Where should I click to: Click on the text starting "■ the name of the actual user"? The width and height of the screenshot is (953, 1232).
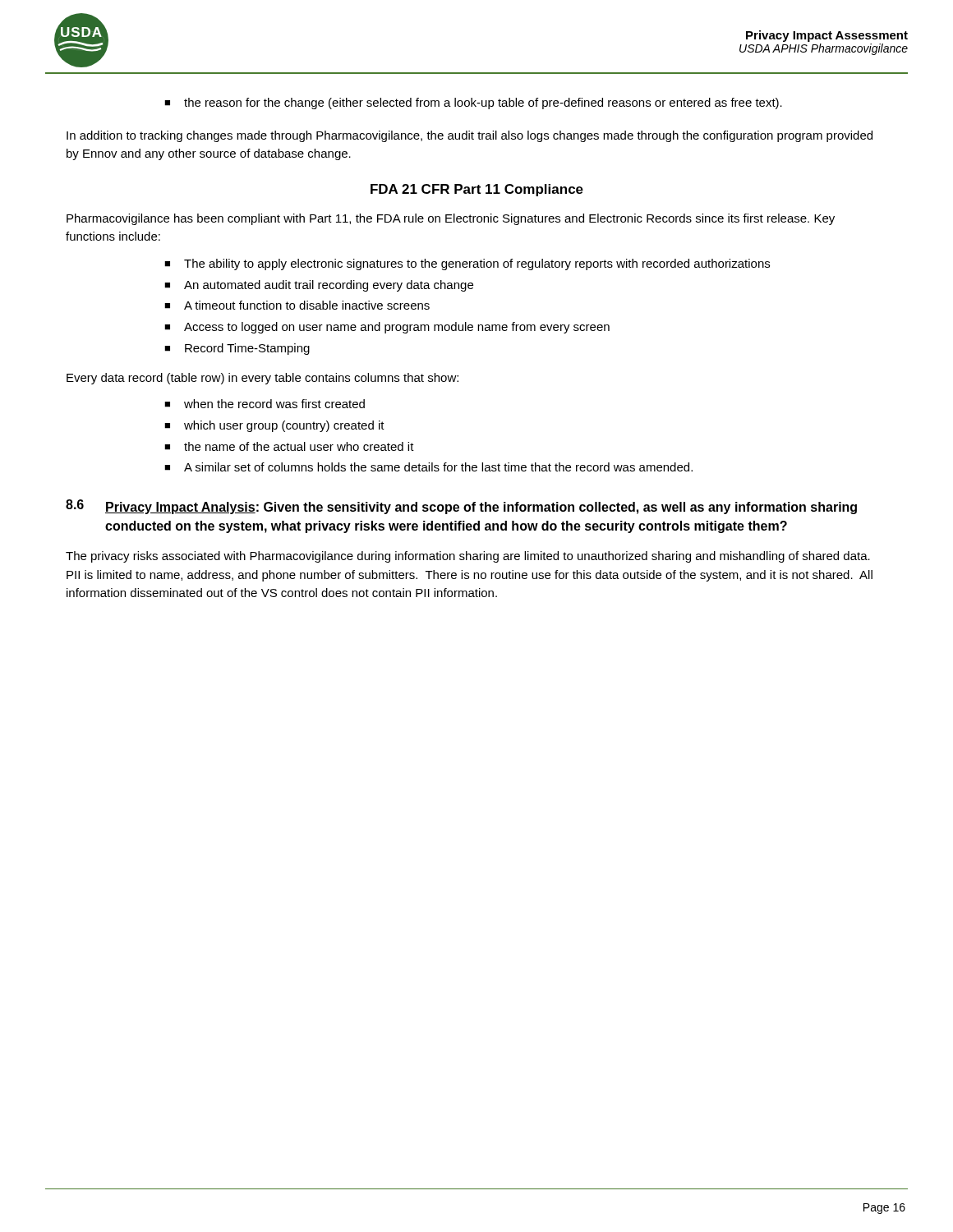pos(289,446)
